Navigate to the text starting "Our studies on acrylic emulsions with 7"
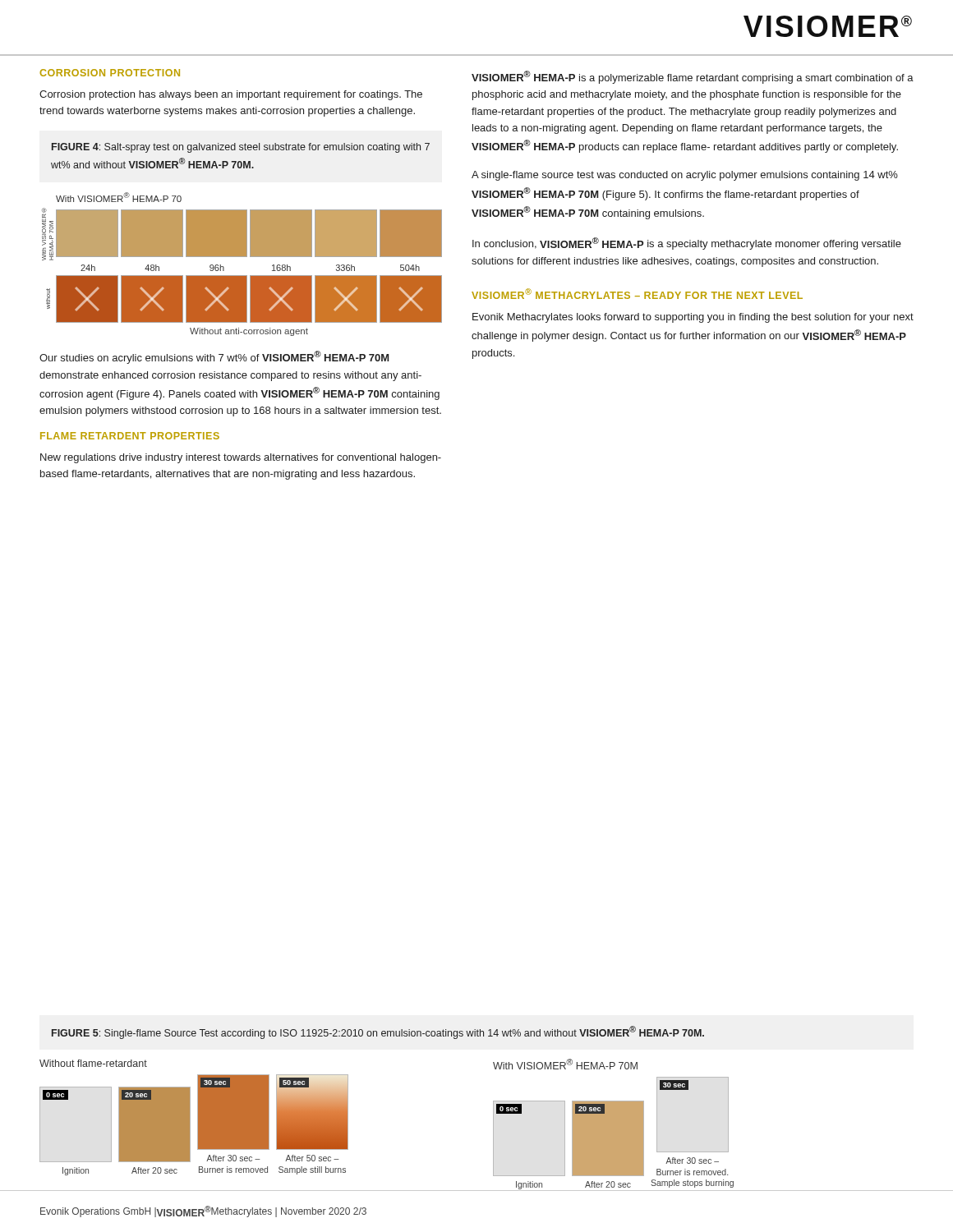 pos(241,383)
